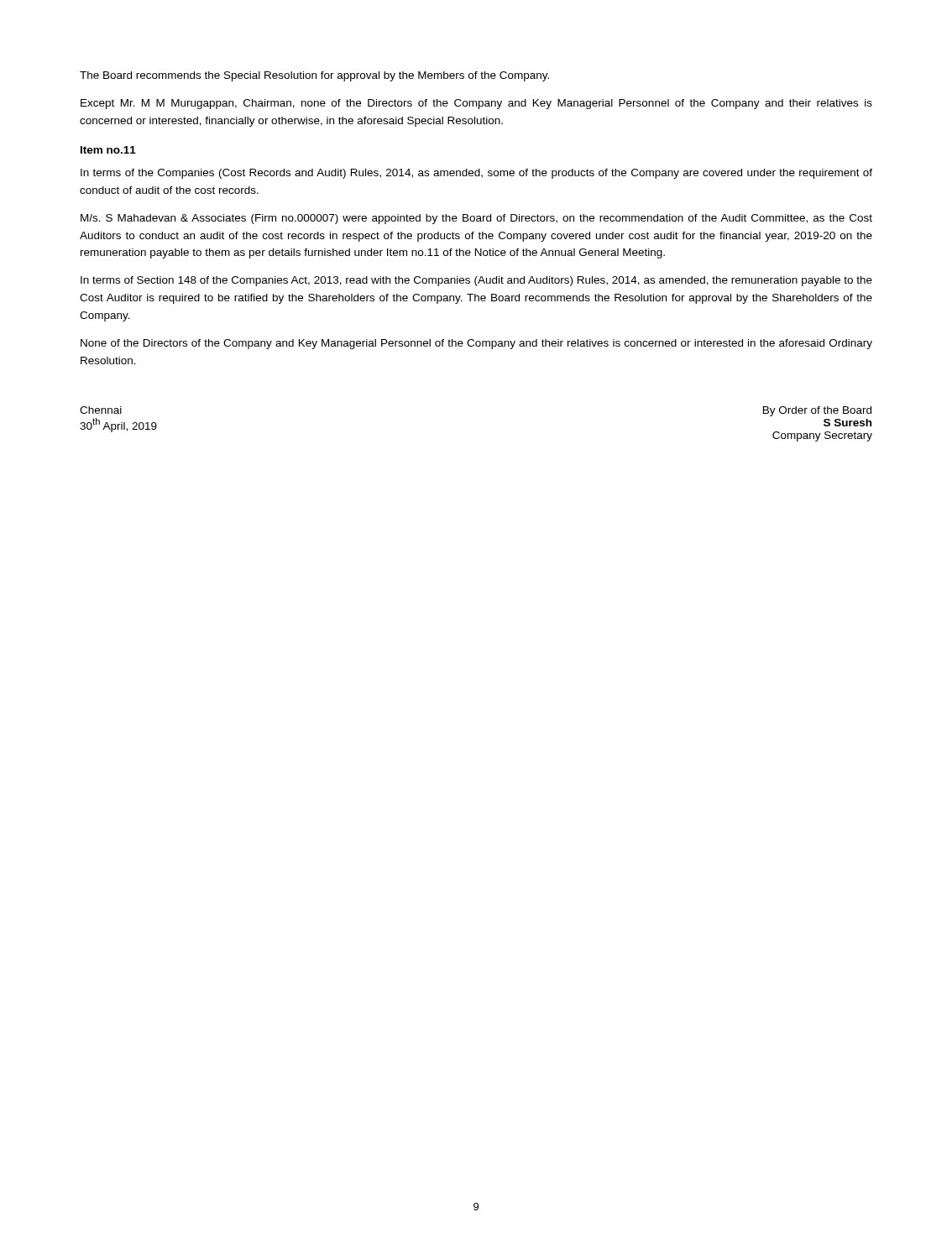Find the text block with the text "By Order of the"
Image resolution: width=952 pixels, height=1259 pixels.
pos(817,423)
